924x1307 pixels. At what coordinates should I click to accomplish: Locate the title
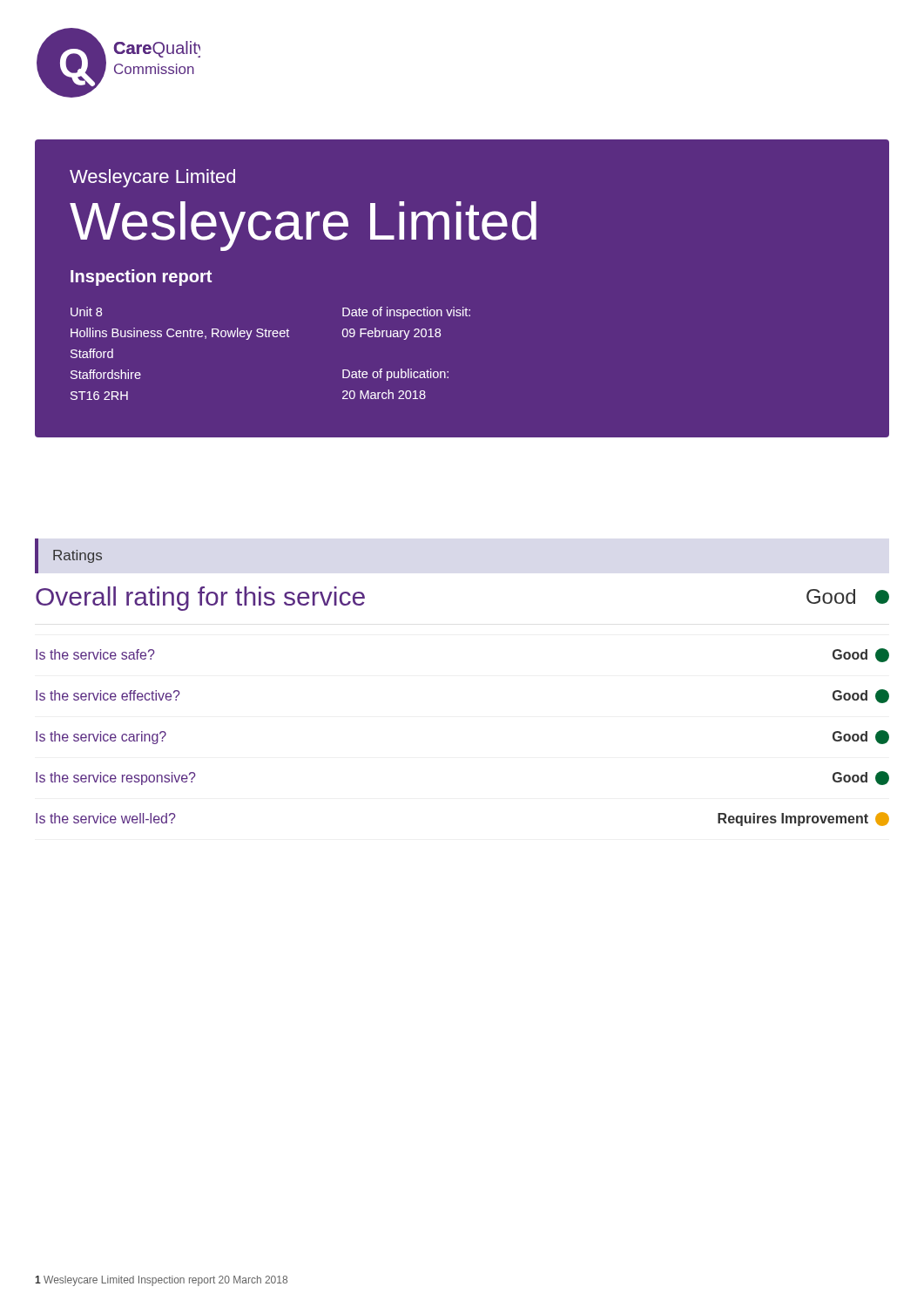click(x=462, y=208)
